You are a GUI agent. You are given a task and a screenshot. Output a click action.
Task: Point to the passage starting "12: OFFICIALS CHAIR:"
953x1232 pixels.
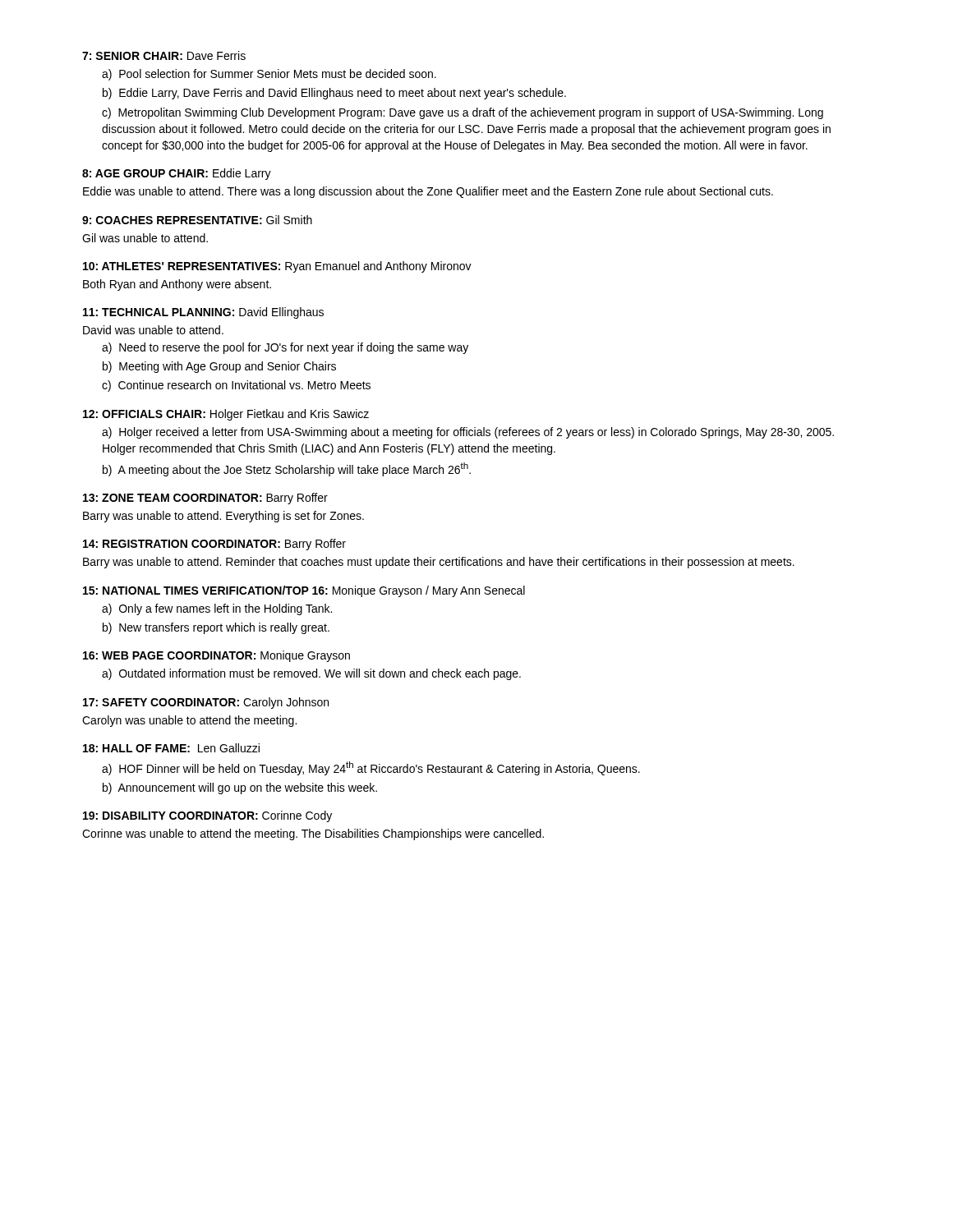[x=226, y=414]
